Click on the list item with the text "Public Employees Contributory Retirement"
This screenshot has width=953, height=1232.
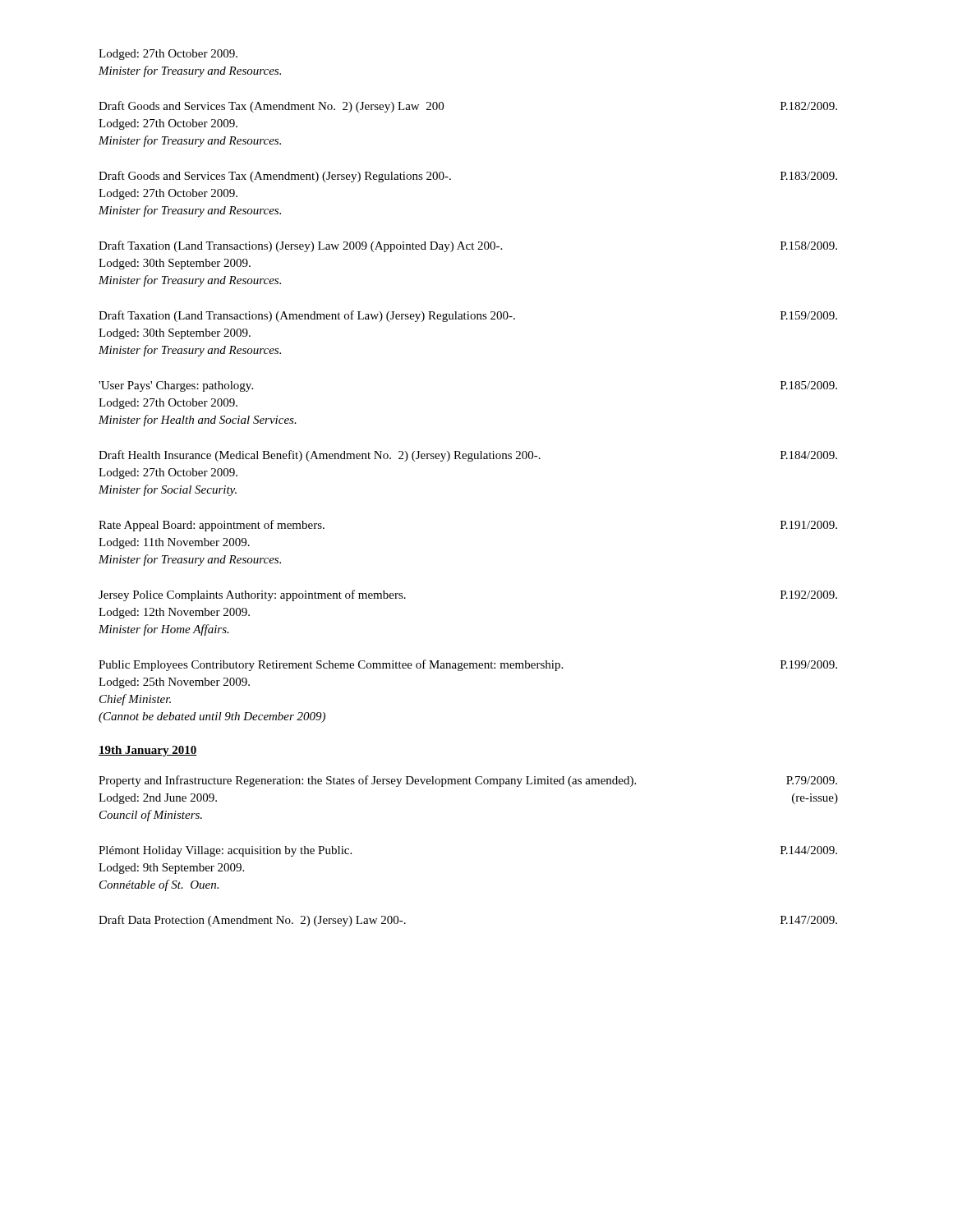point(468,665)
